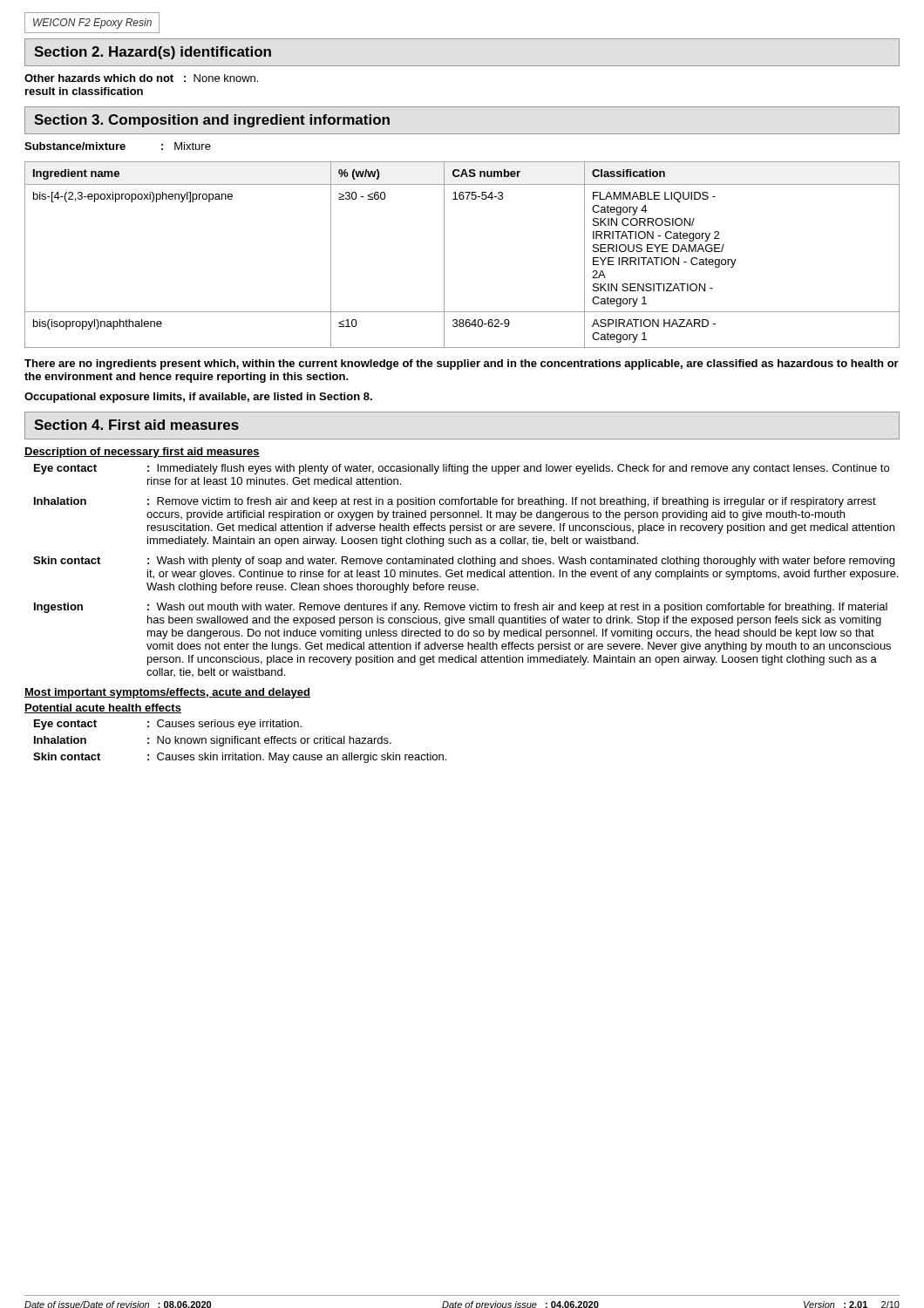Select the region starting "Potential acute health effects"
This screenshot has height=1308, width=924.
tap(103, 708)
